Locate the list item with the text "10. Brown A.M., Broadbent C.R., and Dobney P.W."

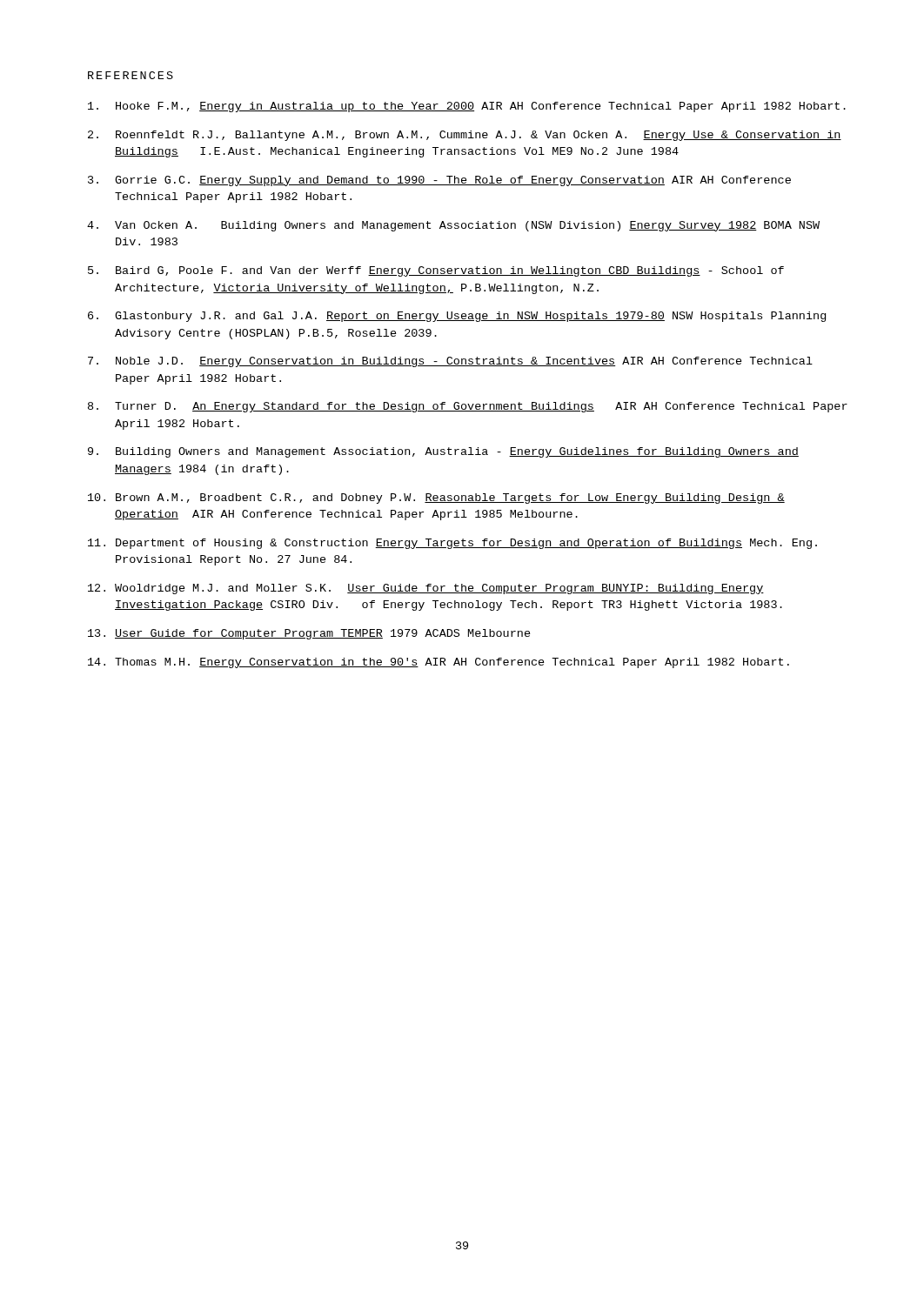click(x=471, y=506)
